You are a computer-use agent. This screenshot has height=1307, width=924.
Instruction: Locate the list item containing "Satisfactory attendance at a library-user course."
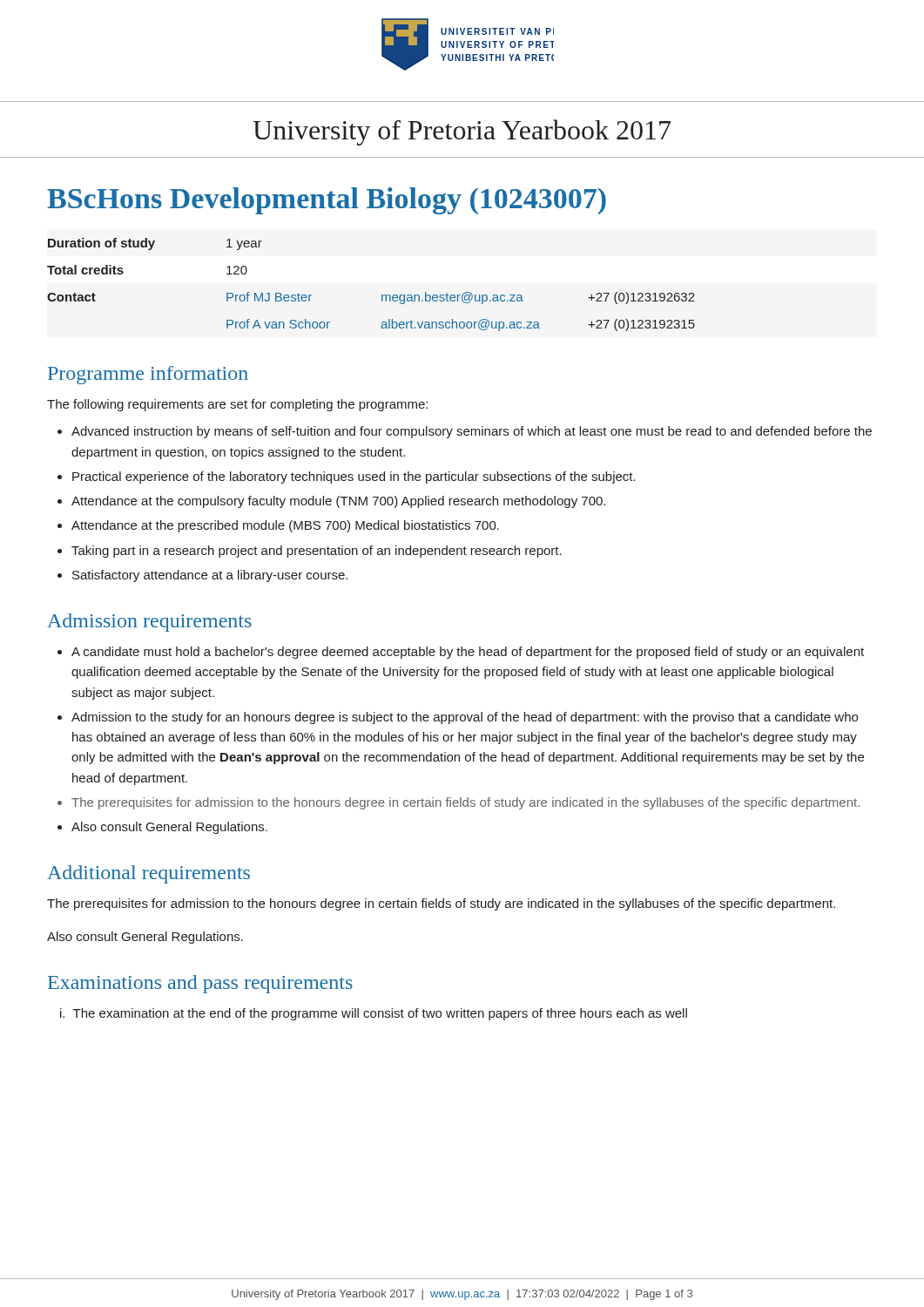point(210,574)
